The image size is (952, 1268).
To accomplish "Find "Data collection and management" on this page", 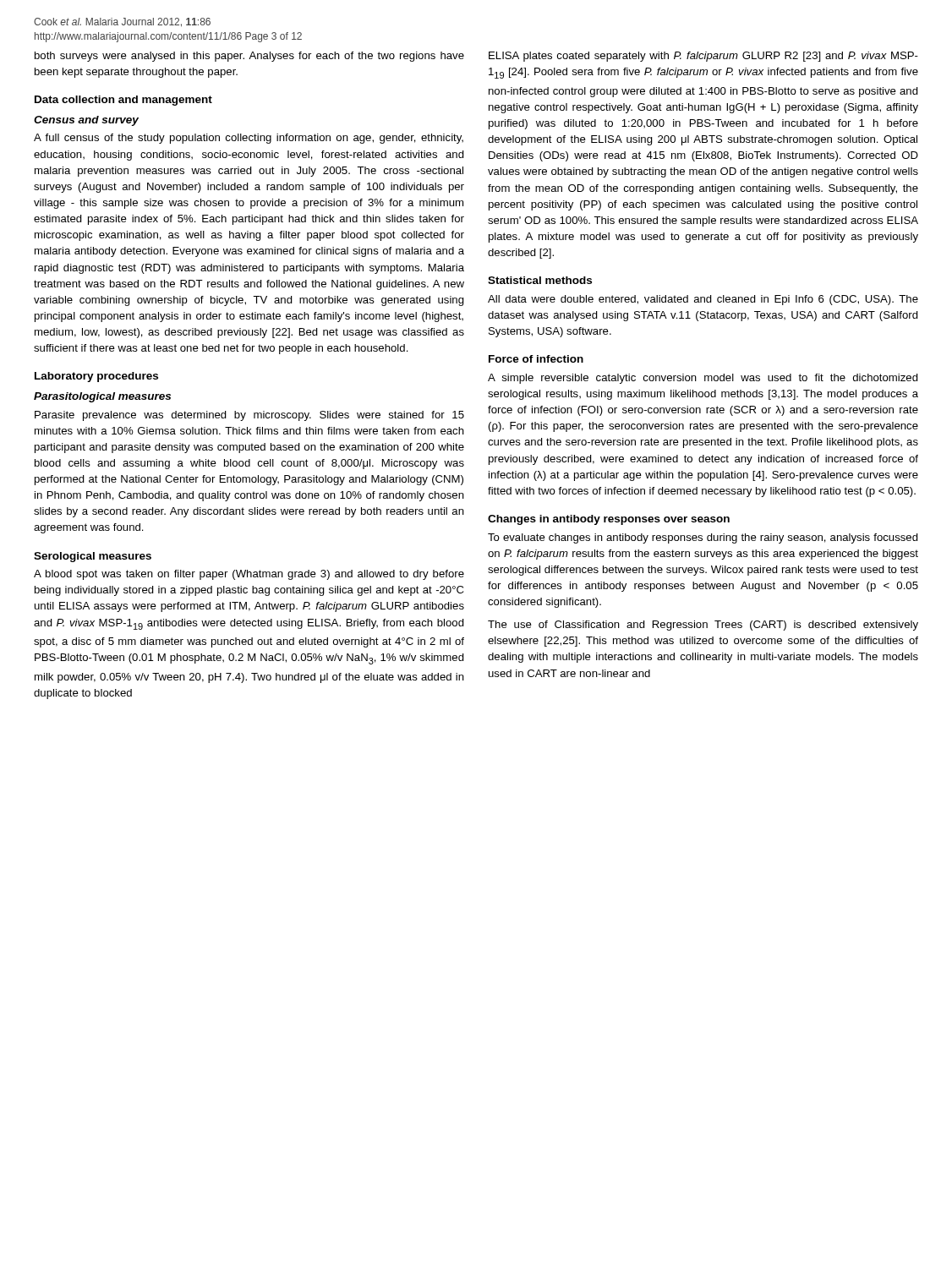I will [x=123, y=100].
